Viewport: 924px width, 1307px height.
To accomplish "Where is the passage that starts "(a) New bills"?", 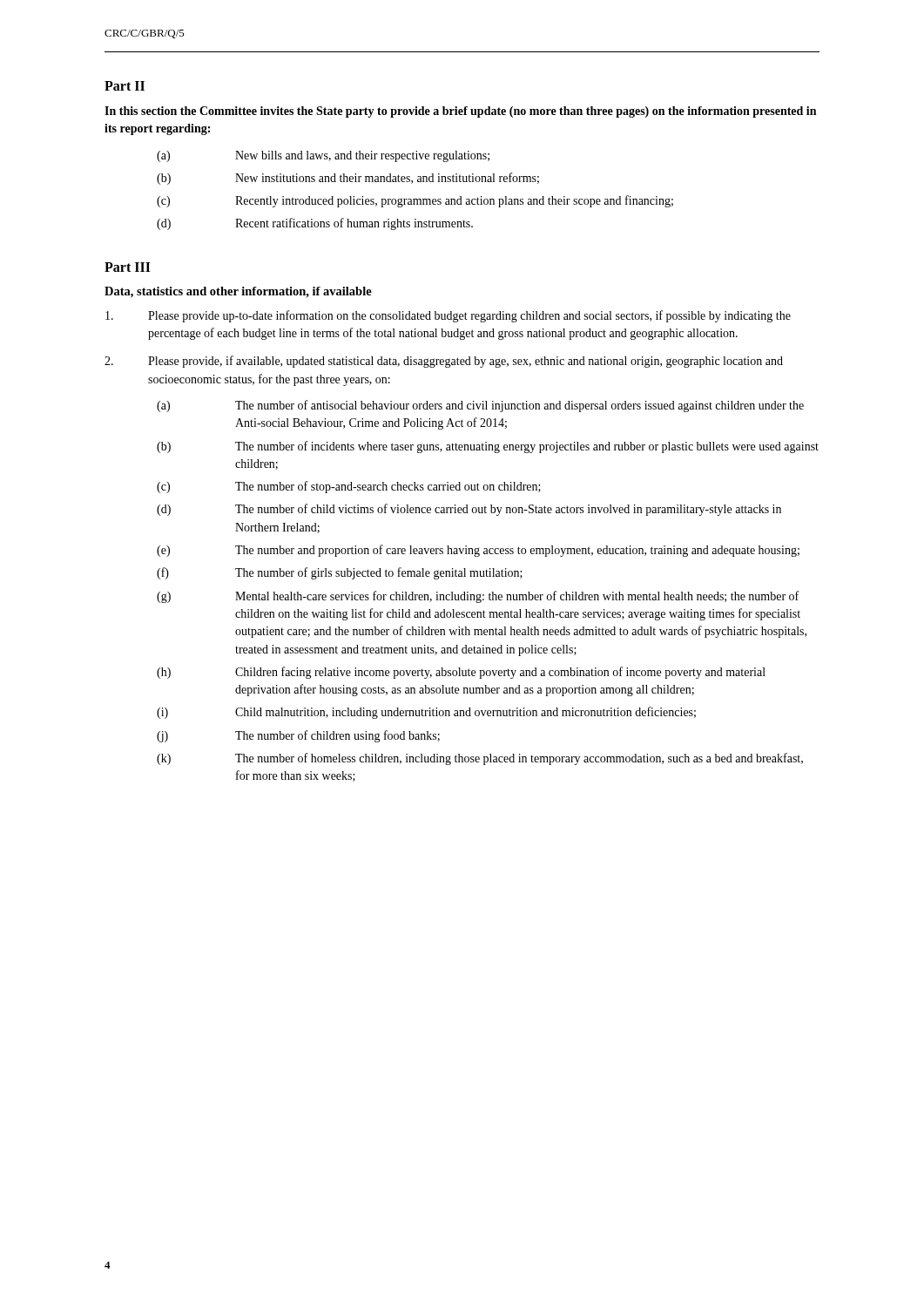I will click(462, 156).
